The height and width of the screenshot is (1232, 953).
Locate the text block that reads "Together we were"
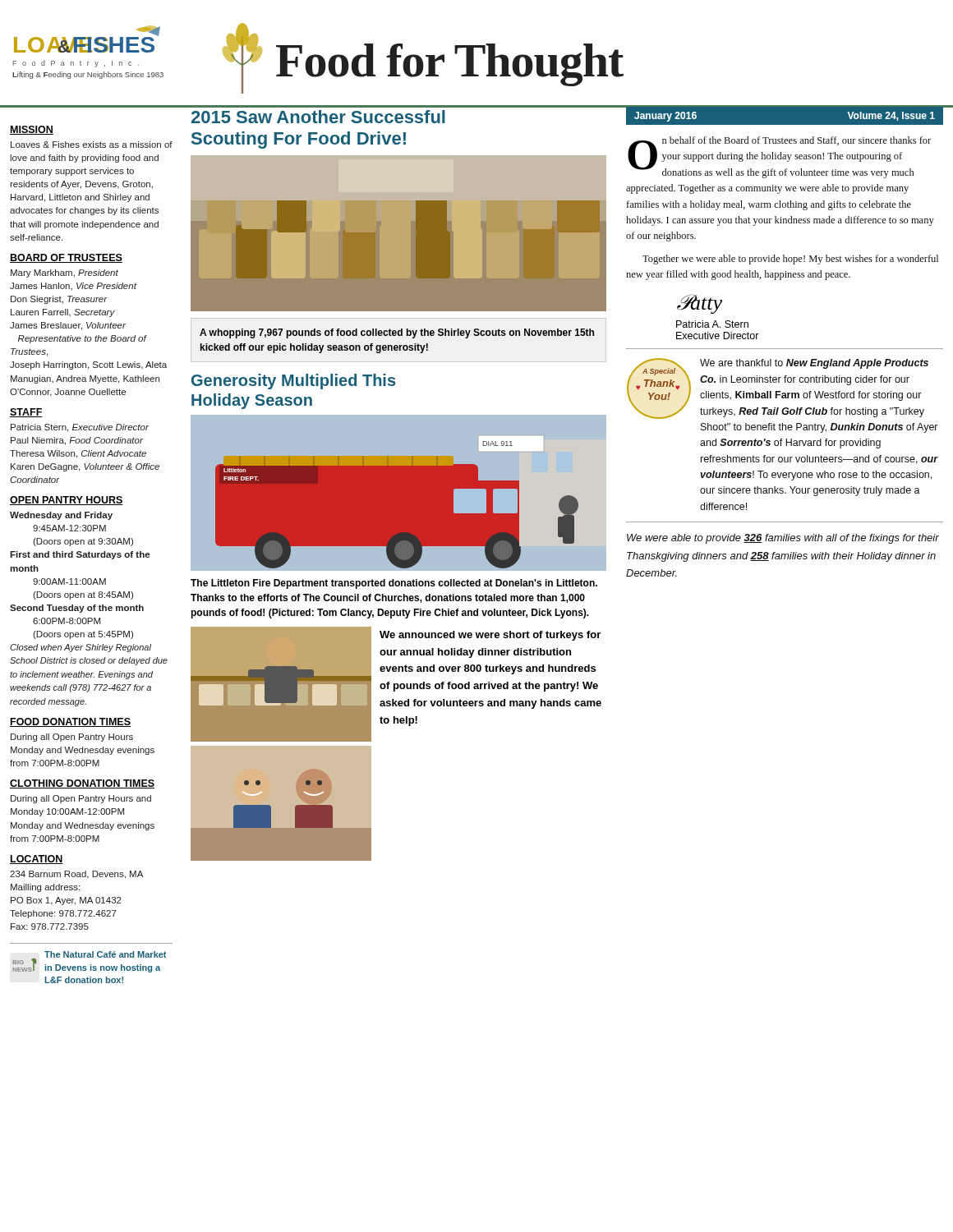tap(782, 266)
